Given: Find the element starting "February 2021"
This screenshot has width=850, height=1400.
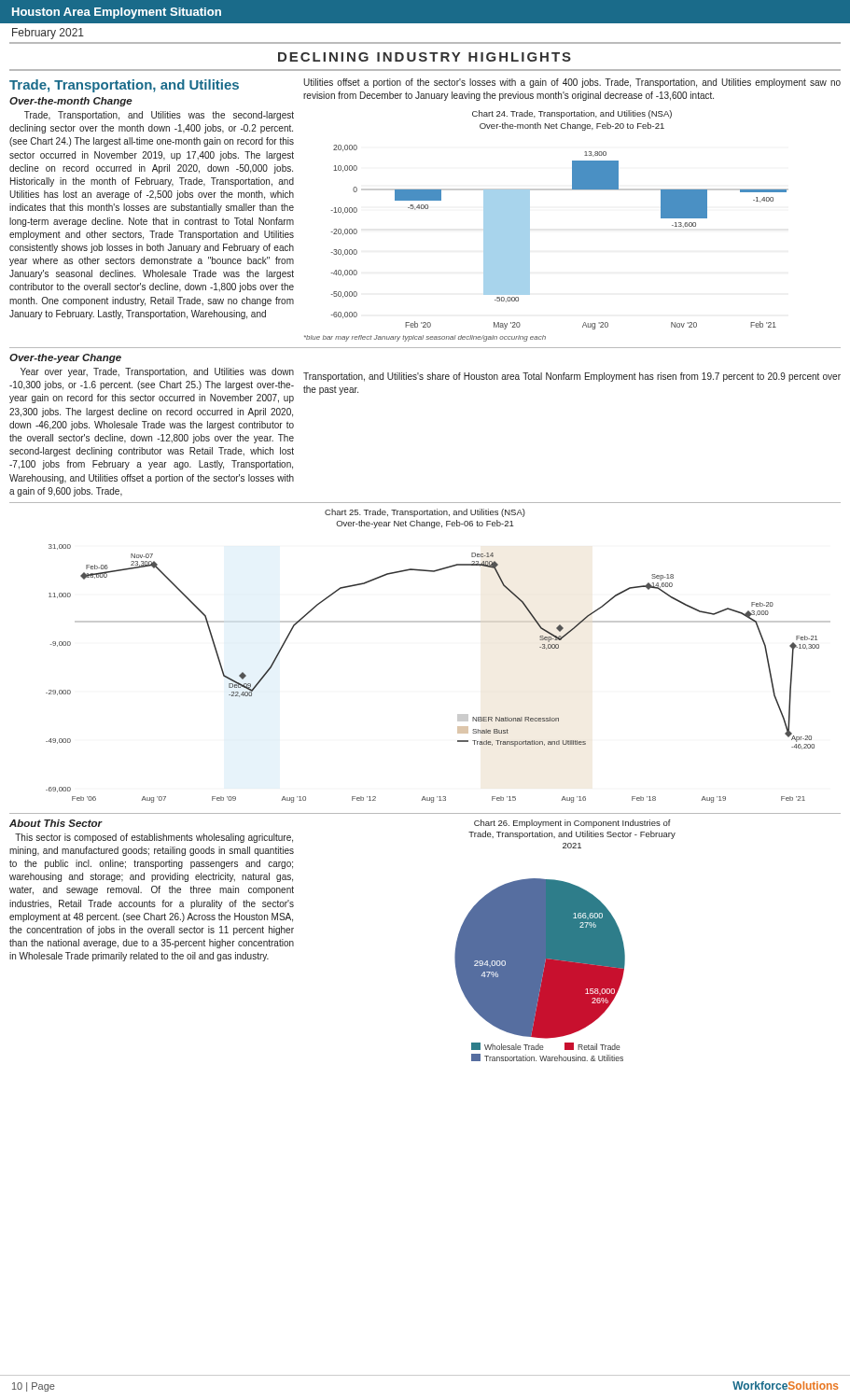Looking at the screenshot, I should click(48, 33).
